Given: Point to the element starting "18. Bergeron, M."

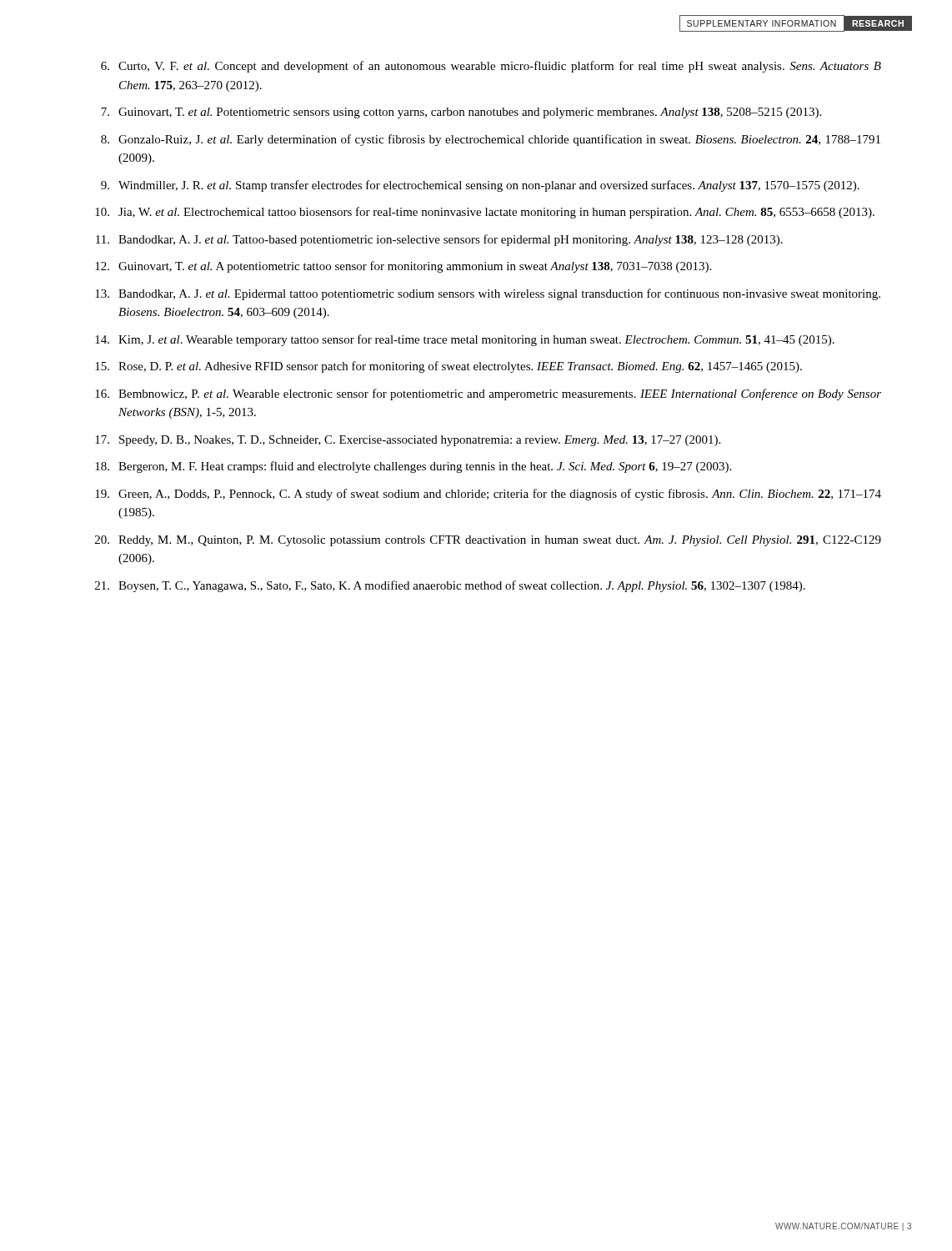Looking at the screenshot, I should (478, 466).
